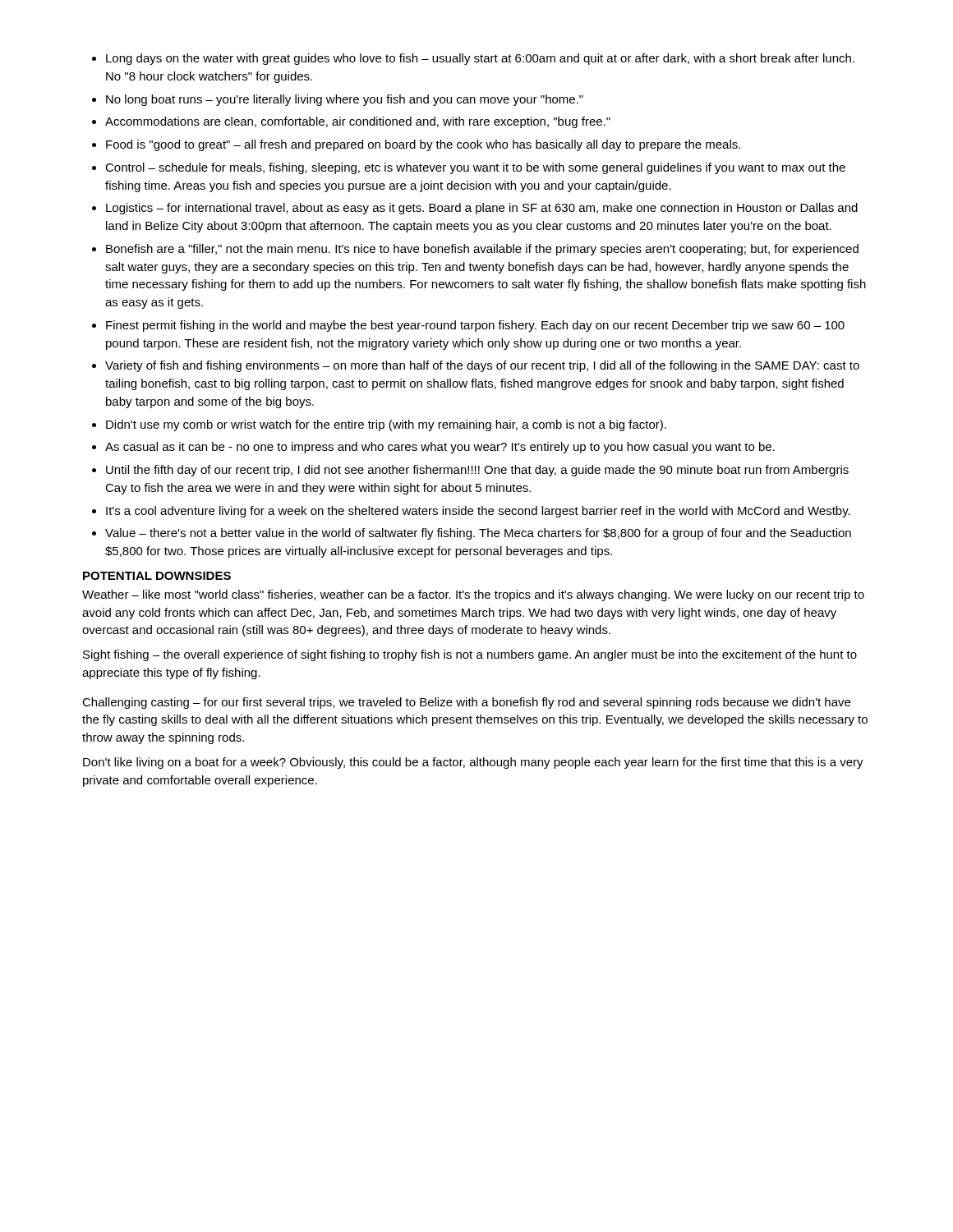Locate the block of text that opens with "Accommodations are clean, comfortable, air conditioned"
This screenshot has width=953, height=1232.
click(488, 122)
